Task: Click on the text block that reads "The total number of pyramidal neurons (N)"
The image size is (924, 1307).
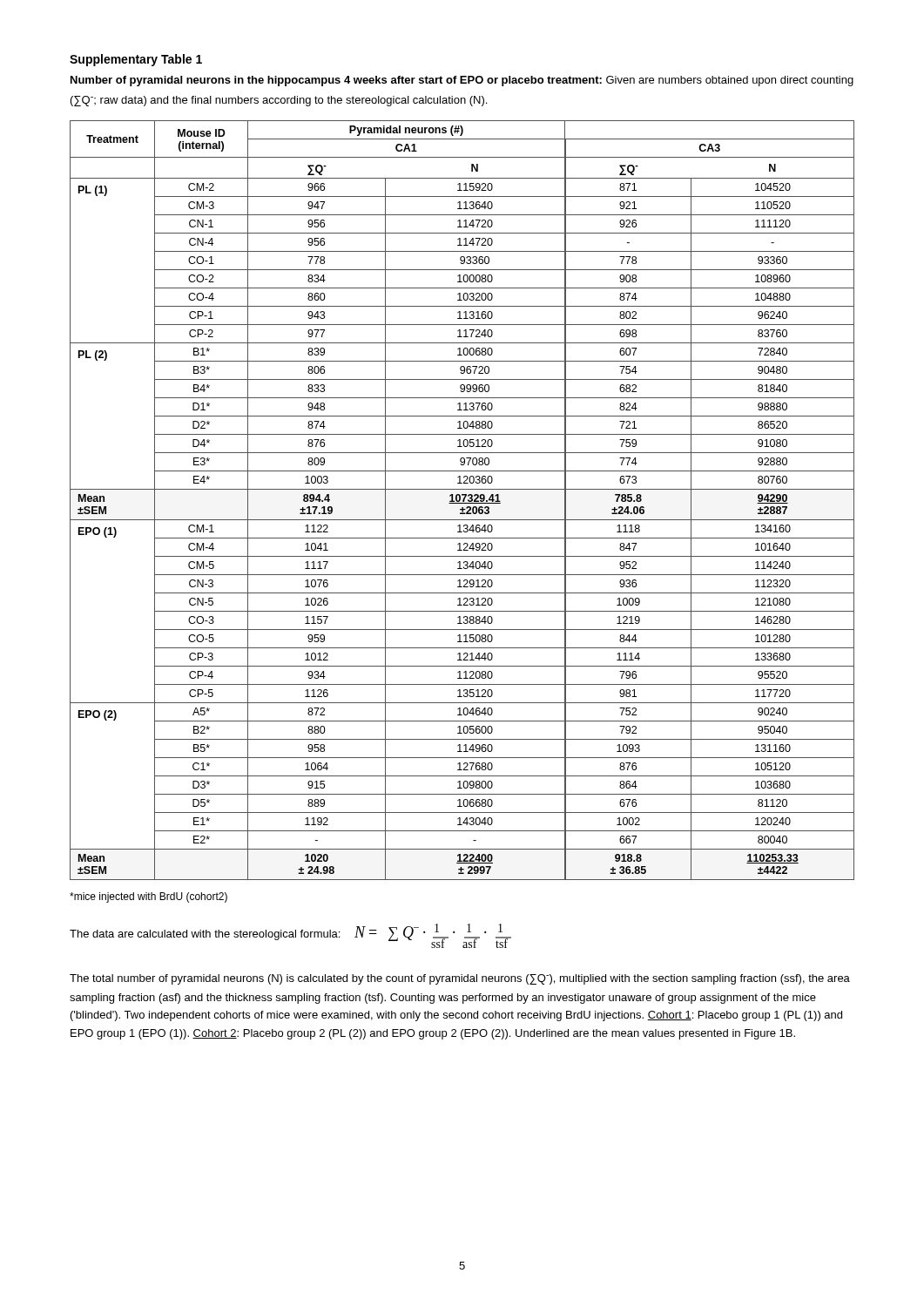Action: [460, 1005]
